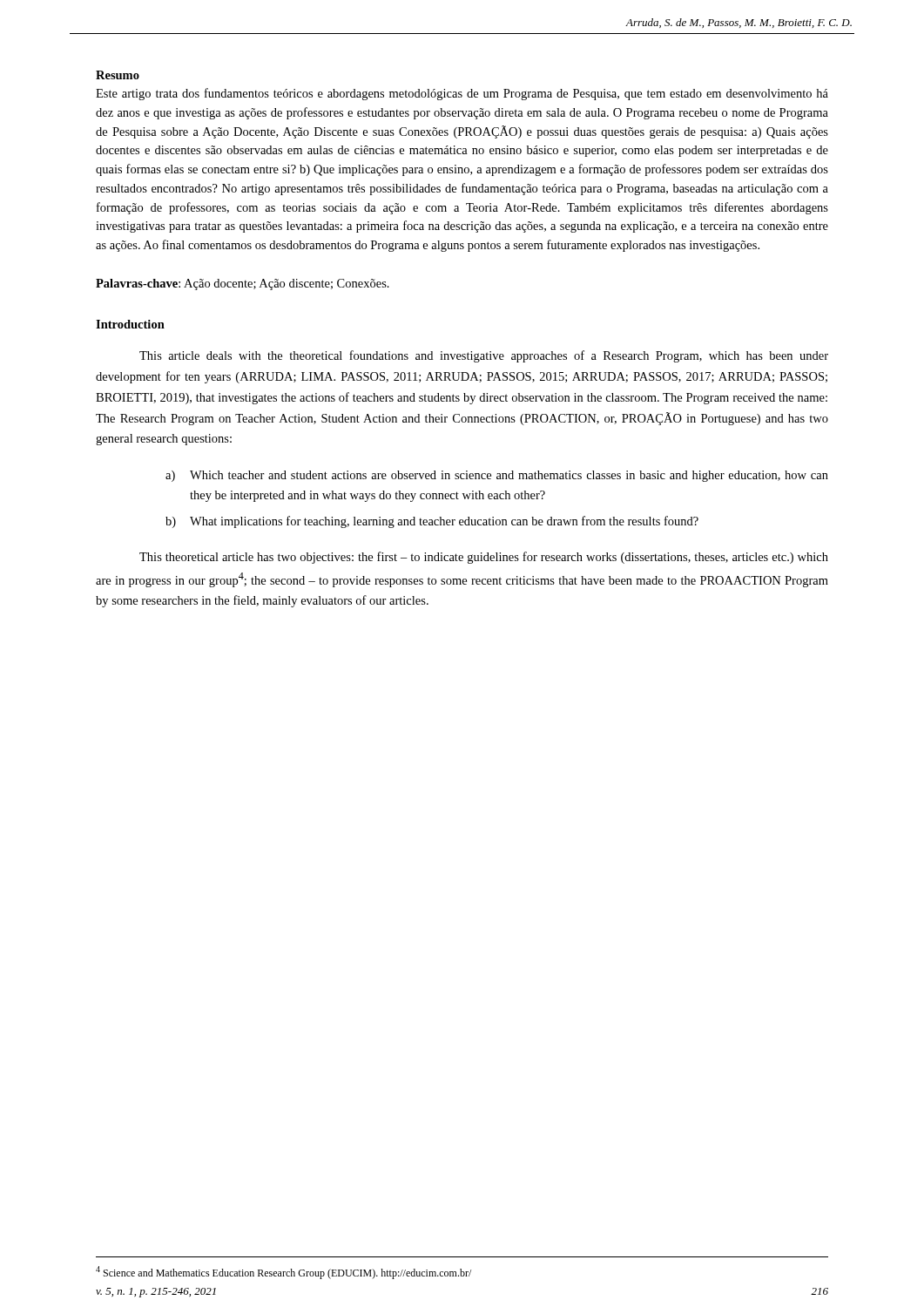The image size is (924, 1307).
Task: Select the text block starting "This article deals with the theoretical"
Action: coord(462,397)
